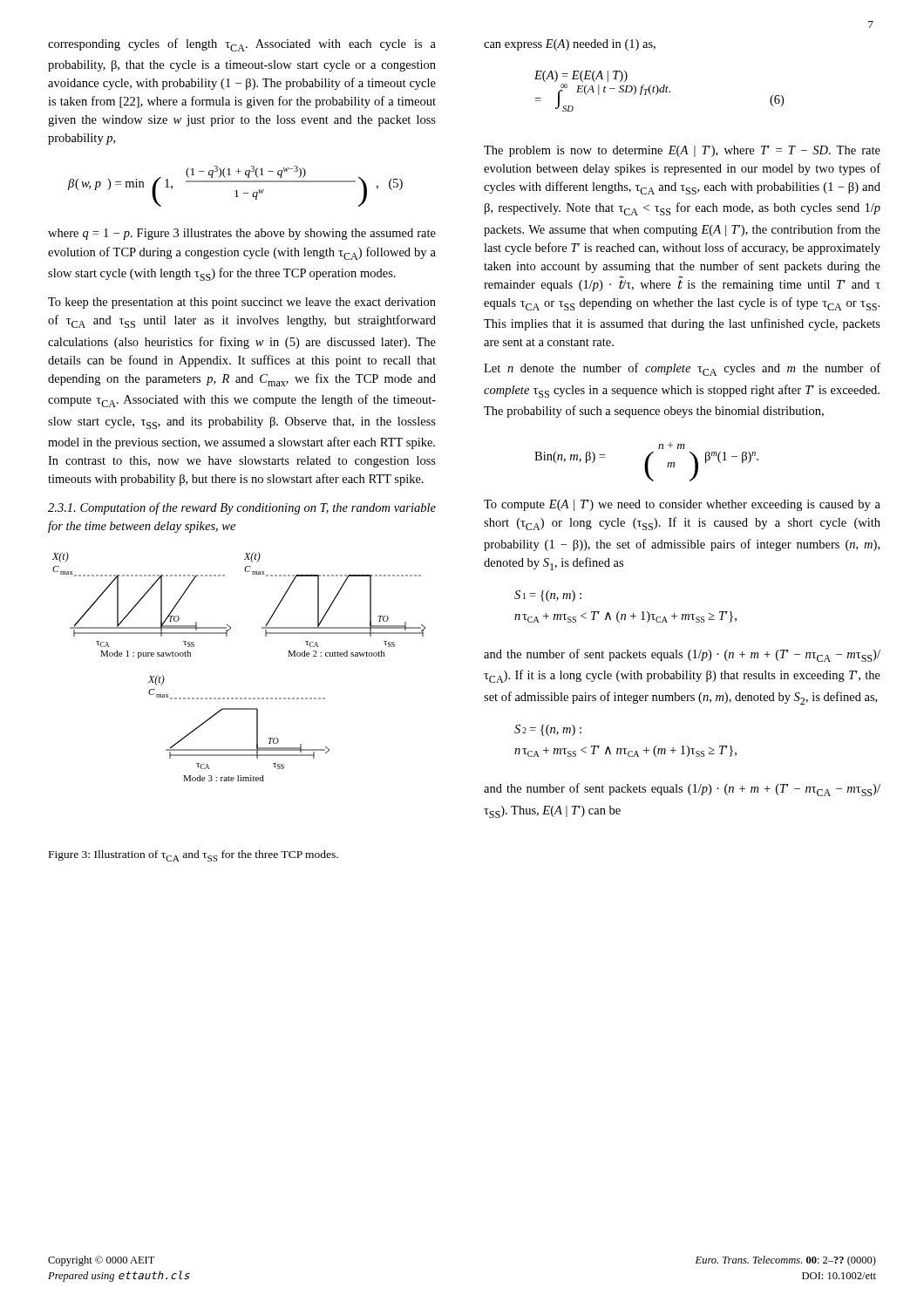Point to the region starting "S 1 = {(n, m) : n"

click(x=689, y=607)
